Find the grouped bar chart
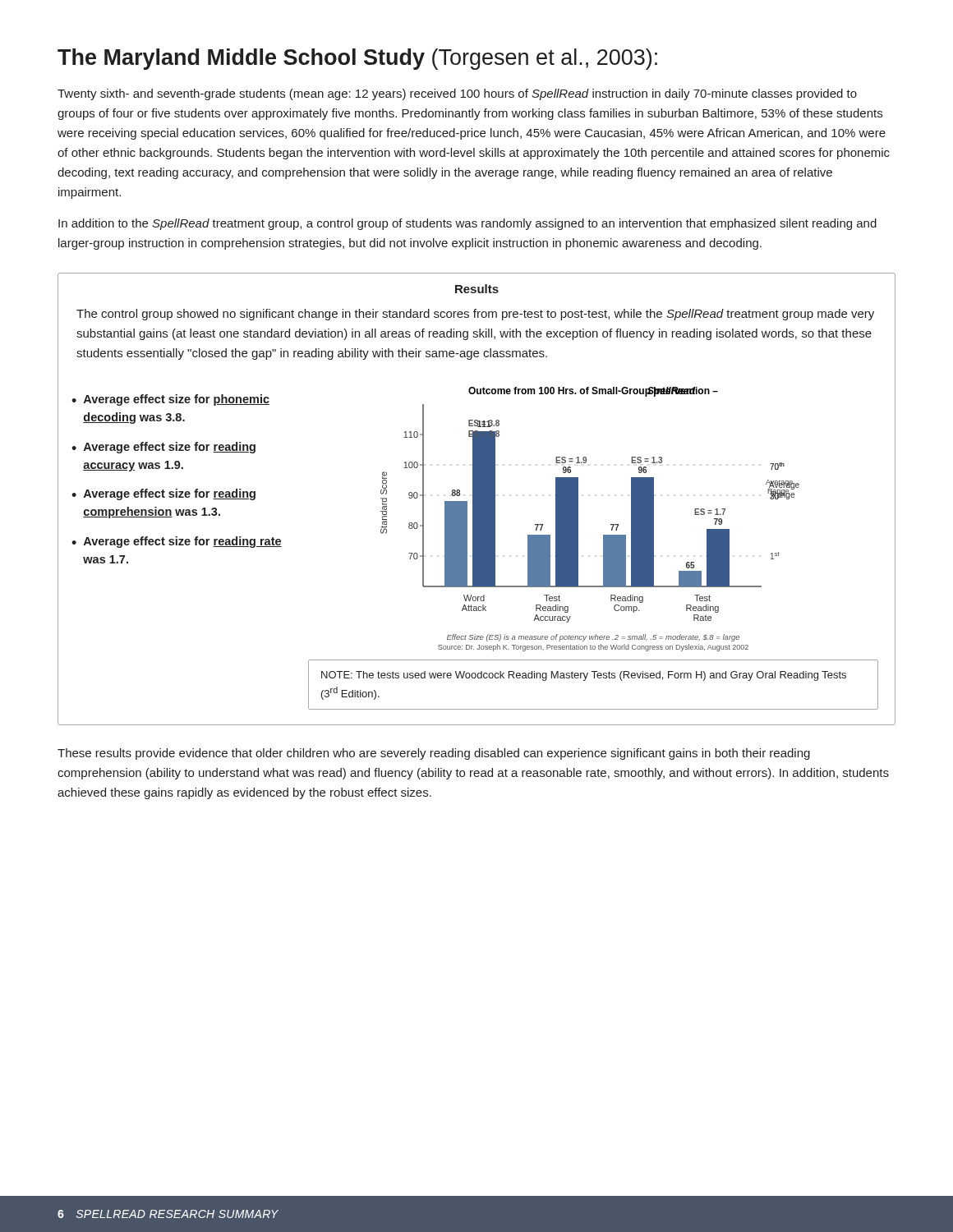This screenshot has height=1232, width=953. (593, 518)
